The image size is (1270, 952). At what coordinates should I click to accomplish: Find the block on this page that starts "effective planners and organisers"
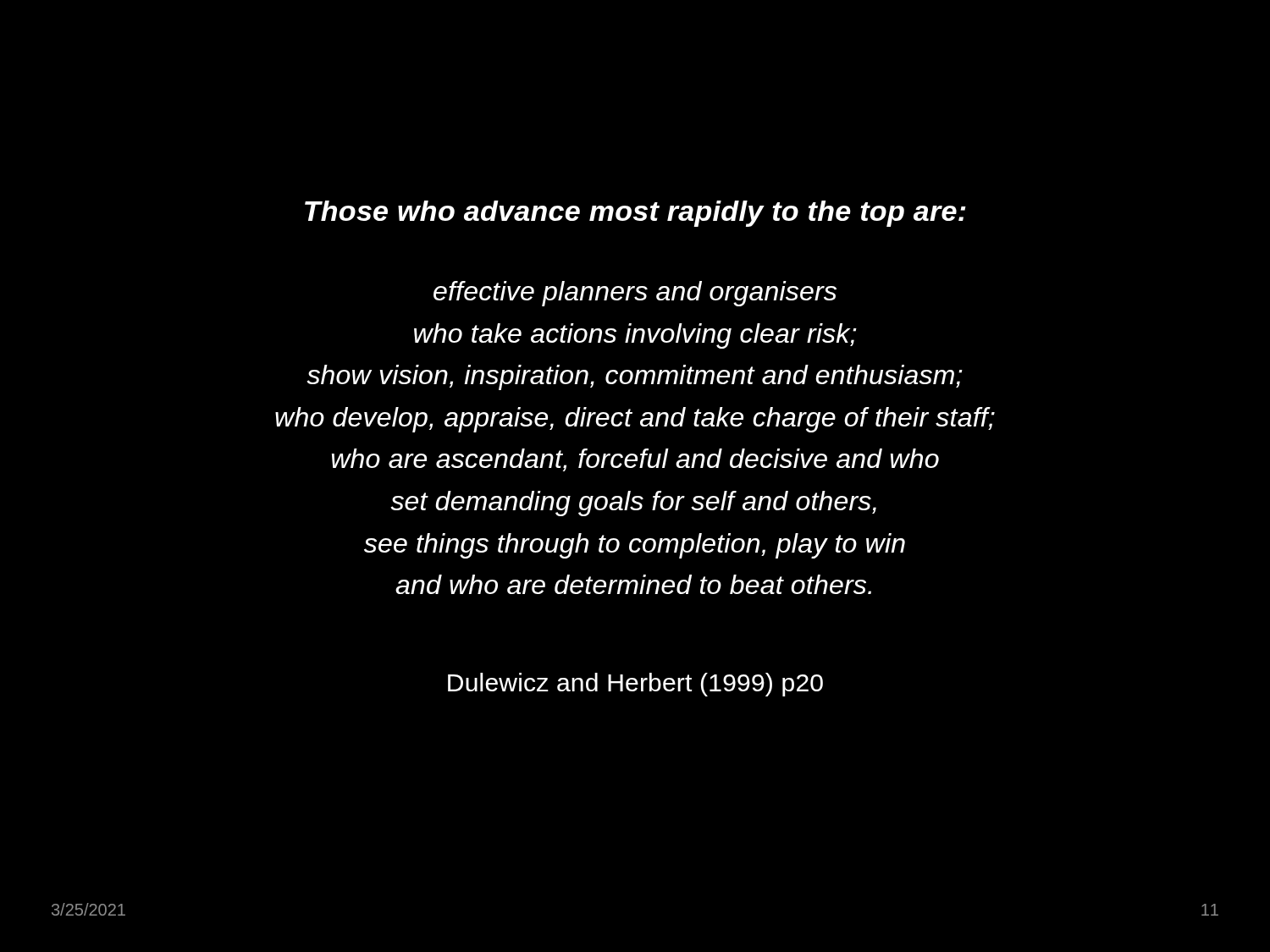(x=635, y=439)
